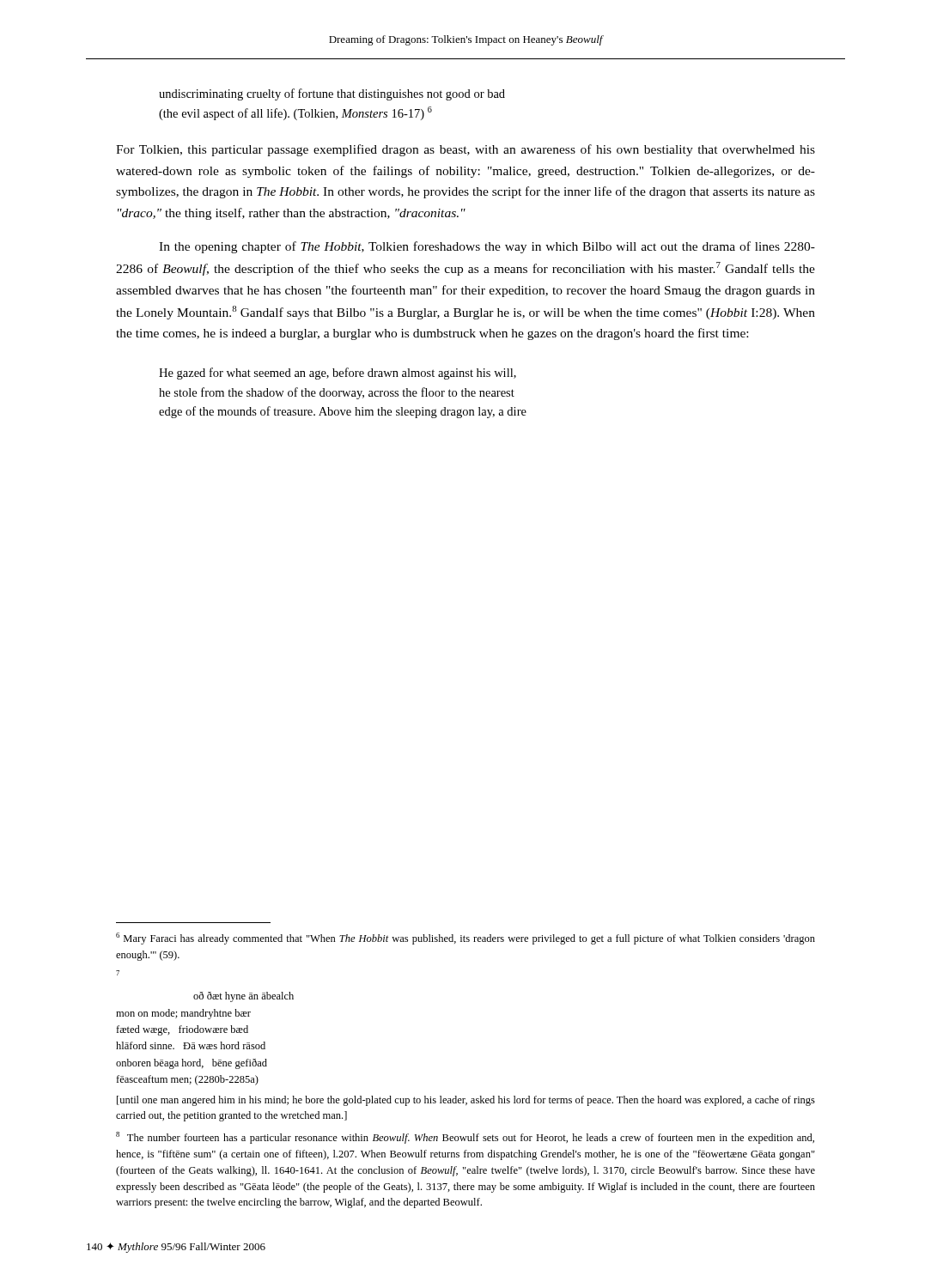
Task: Point to the block beginning "undiscriminating cruelty of fortune that distinguishes not"
Action: click(x=332, y=104)
